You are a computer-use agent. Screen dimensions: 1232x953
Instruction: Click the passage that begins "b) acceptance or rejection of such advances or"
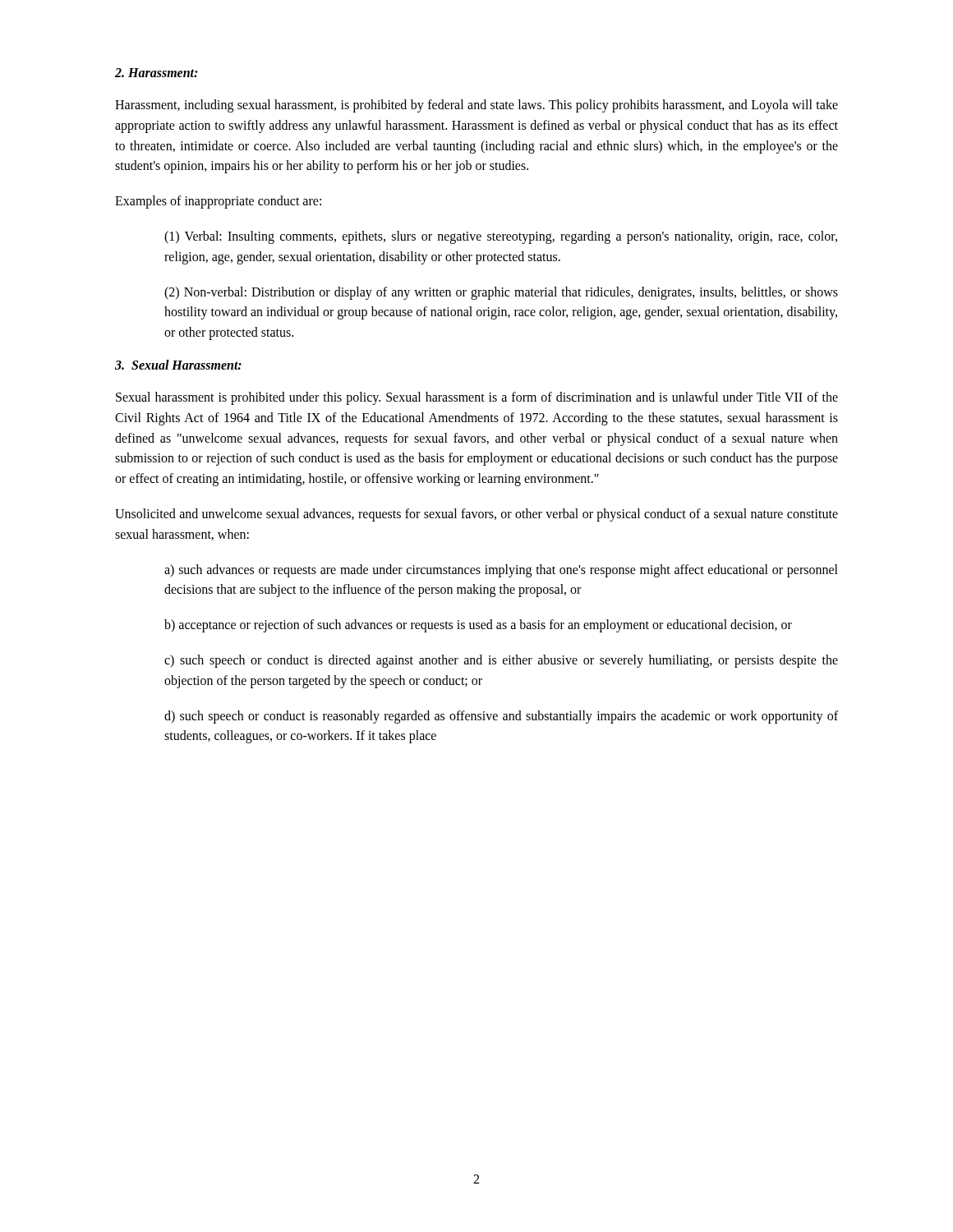tap(478, 625)
